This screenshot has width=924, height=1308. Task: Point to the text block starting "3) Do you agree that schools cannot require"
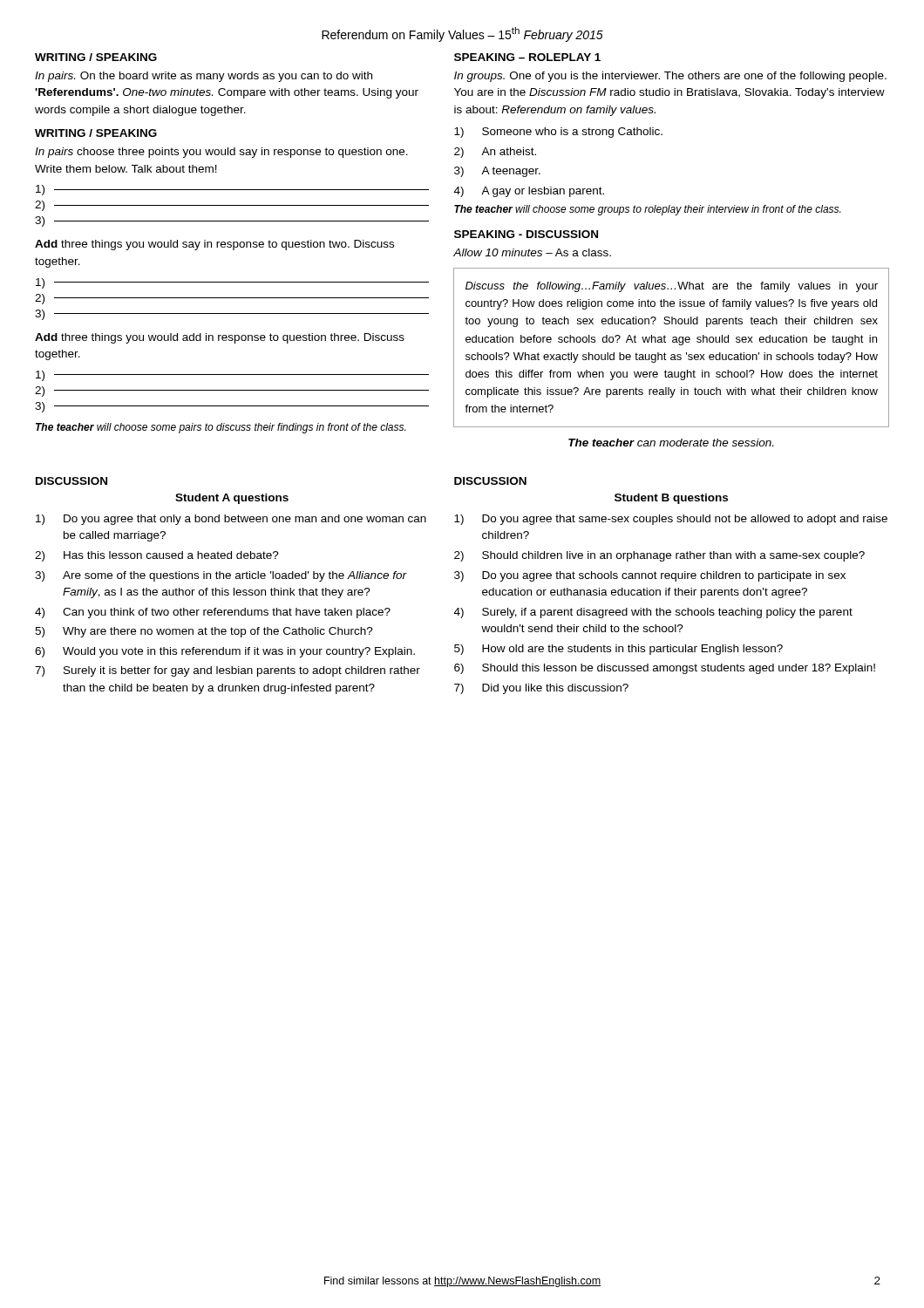pos(671,583)
